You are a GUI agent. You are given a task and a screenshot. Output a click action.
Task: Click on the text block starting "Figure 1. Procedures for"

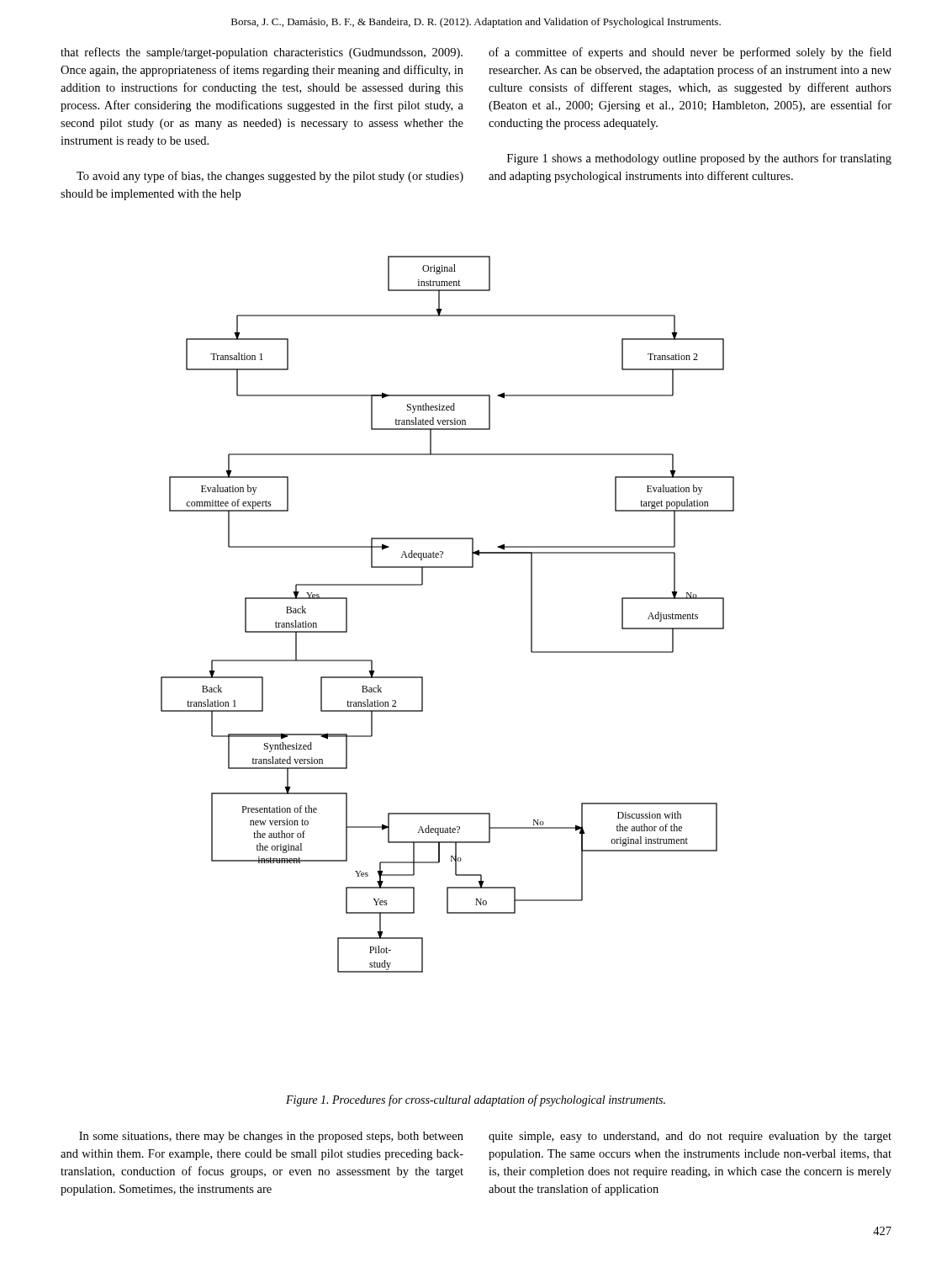click(476, 1100)
